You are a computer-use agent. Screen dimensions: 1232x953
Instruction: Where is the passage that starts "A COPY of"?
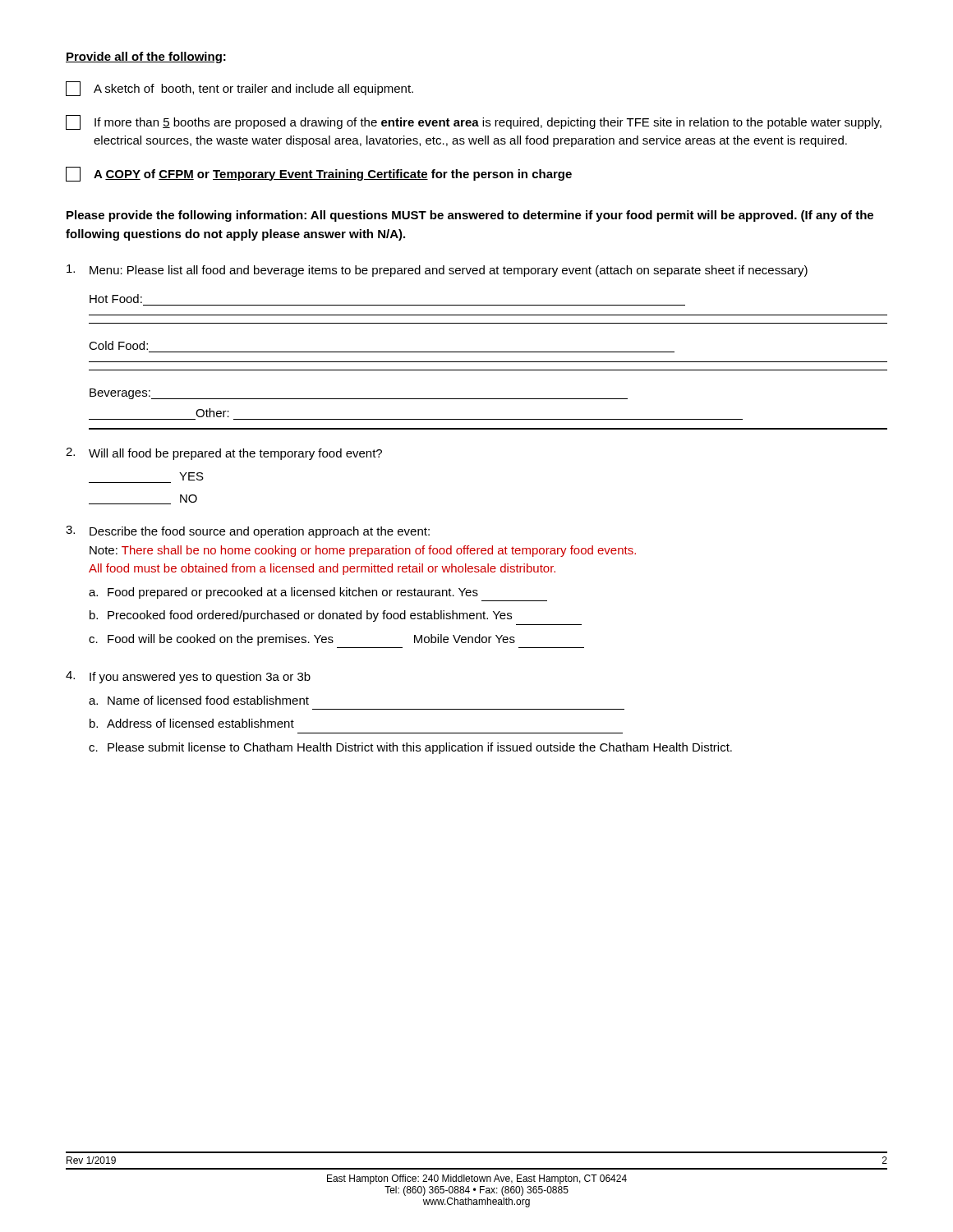tap(476, 174)
